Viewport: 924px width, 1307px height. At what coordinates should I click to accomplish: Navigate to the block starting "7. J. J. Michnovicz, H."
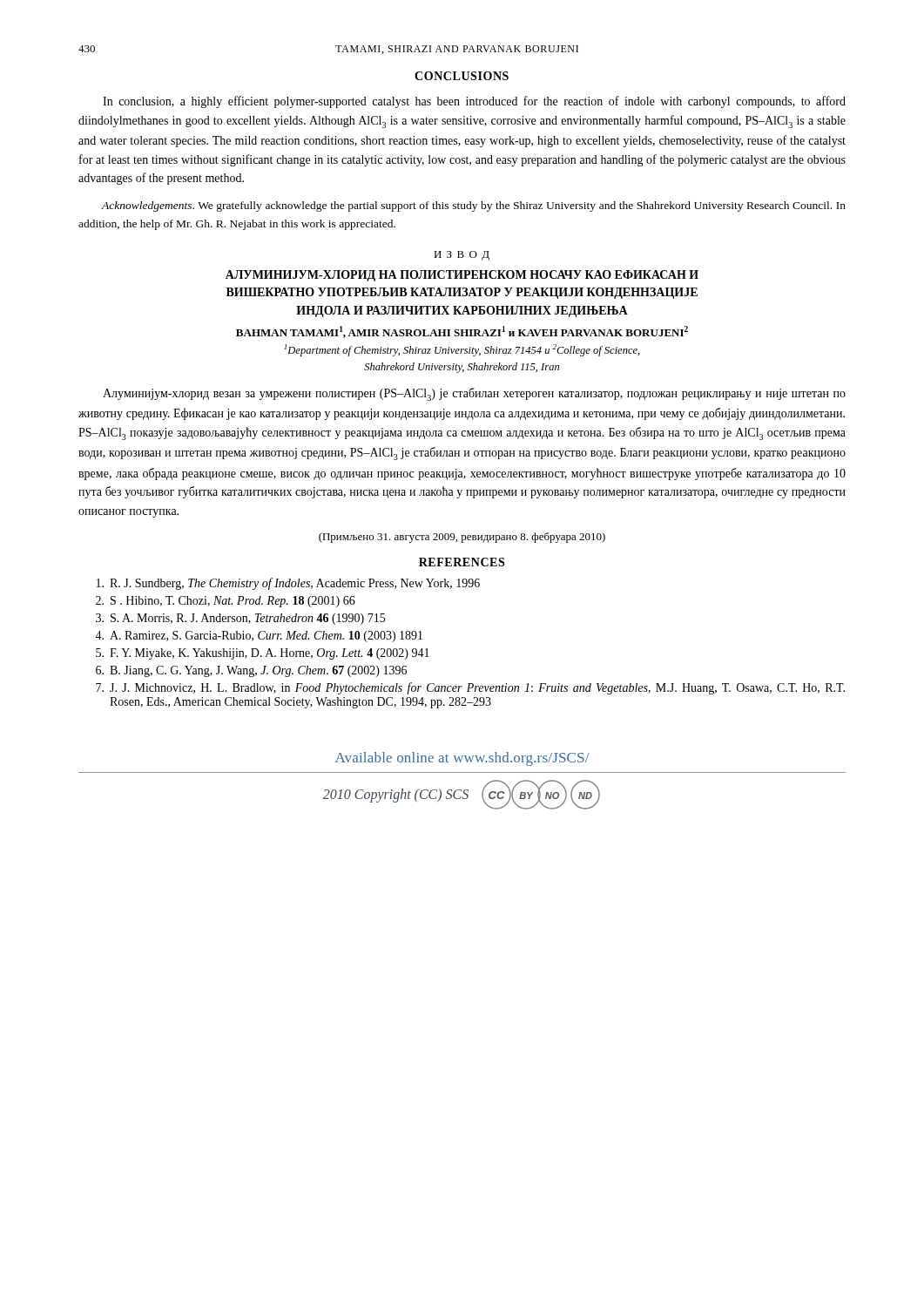pyautogui.click(x=462, y=695)
